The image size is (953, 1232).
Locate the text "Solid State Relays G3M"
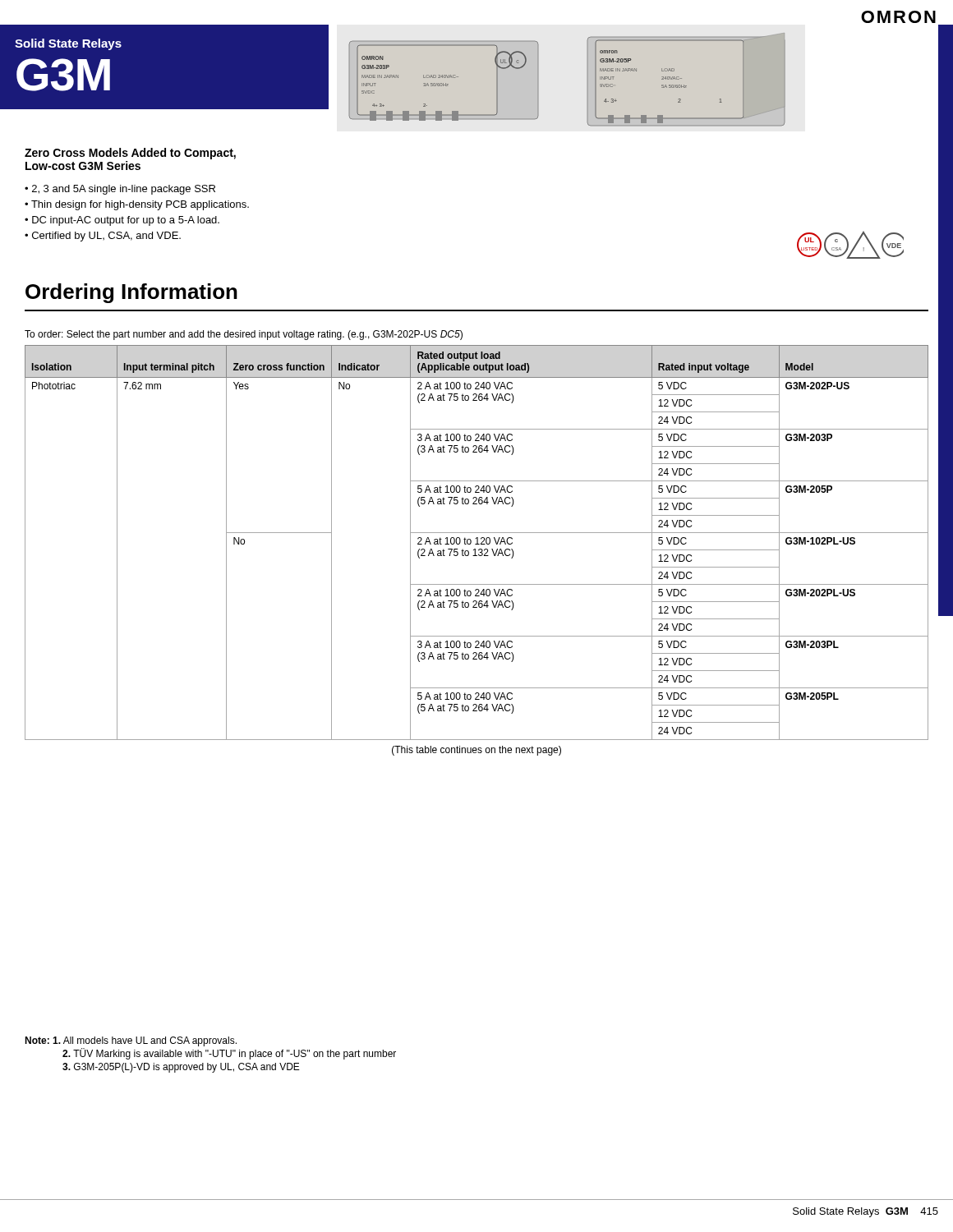point(68,44)
